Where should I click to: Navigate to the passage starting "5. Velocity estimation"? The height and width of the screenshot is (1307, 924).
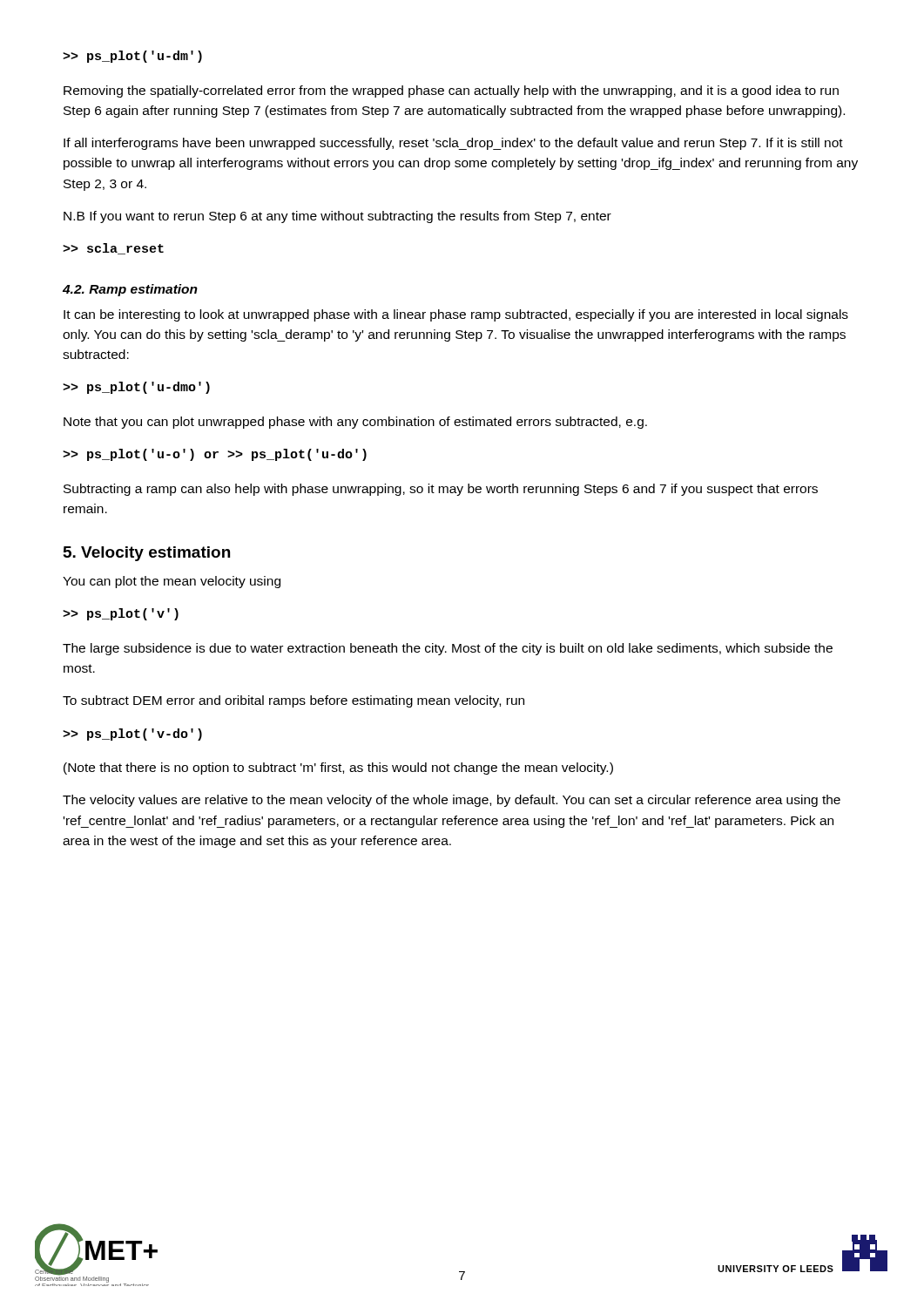(147, 552)
